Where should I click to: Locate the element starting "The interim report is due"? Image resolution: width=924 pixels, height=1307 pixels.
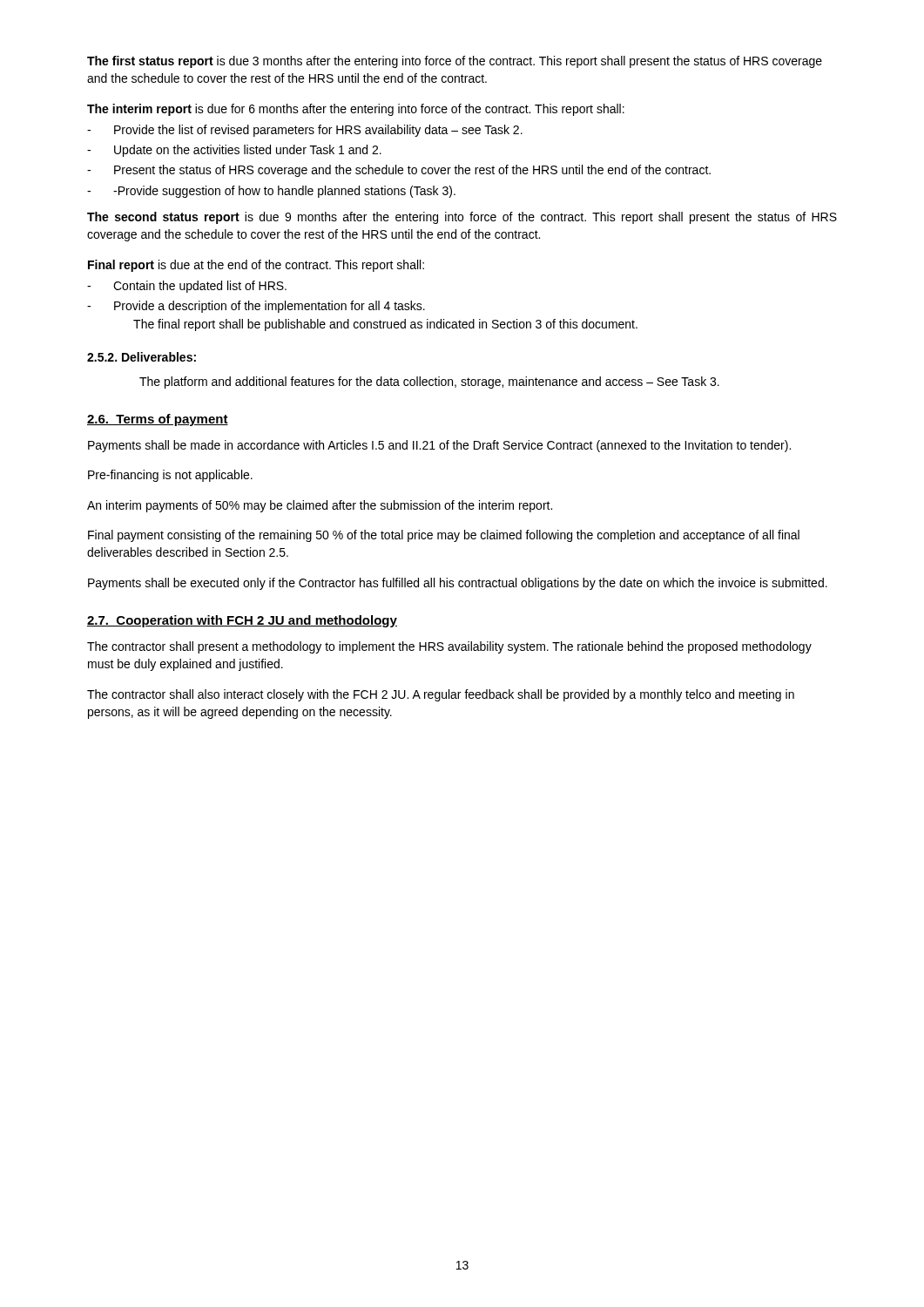click(x=356, y=109)
